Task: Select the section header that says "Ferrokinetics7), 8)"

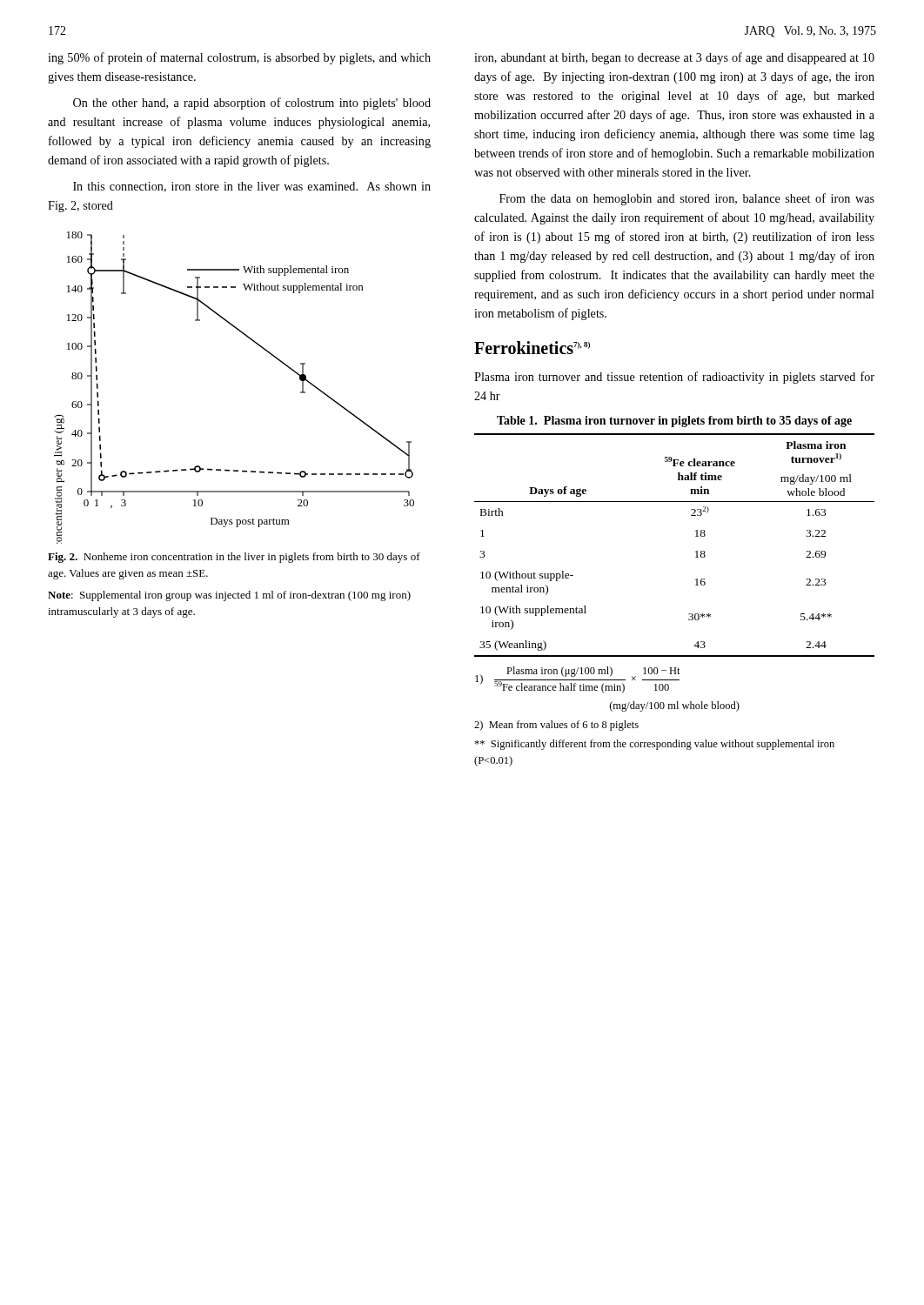Action: pos(532,348)
